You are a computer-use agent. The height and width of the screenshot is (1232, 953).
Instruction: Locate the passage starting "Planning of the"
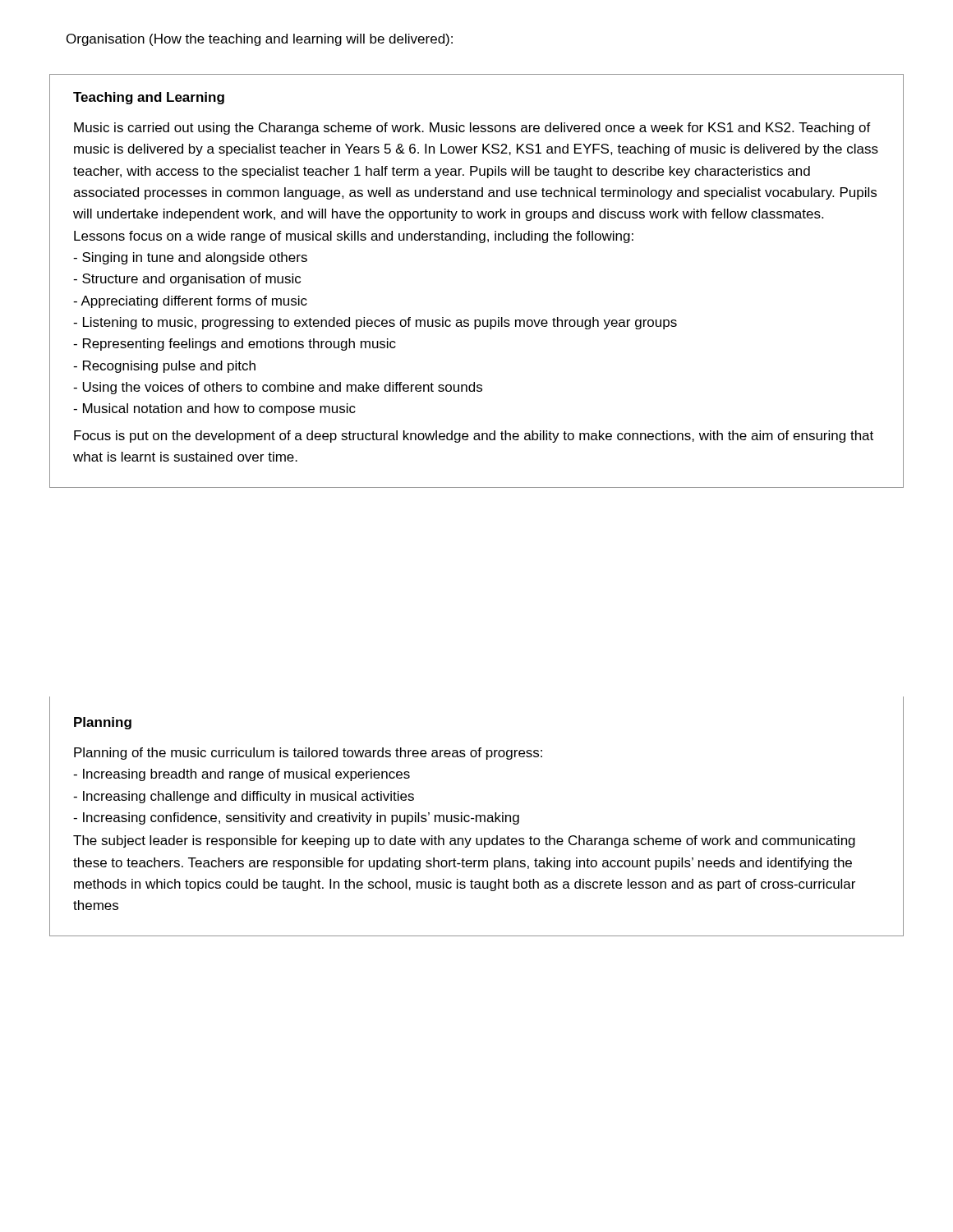(308, 753)
